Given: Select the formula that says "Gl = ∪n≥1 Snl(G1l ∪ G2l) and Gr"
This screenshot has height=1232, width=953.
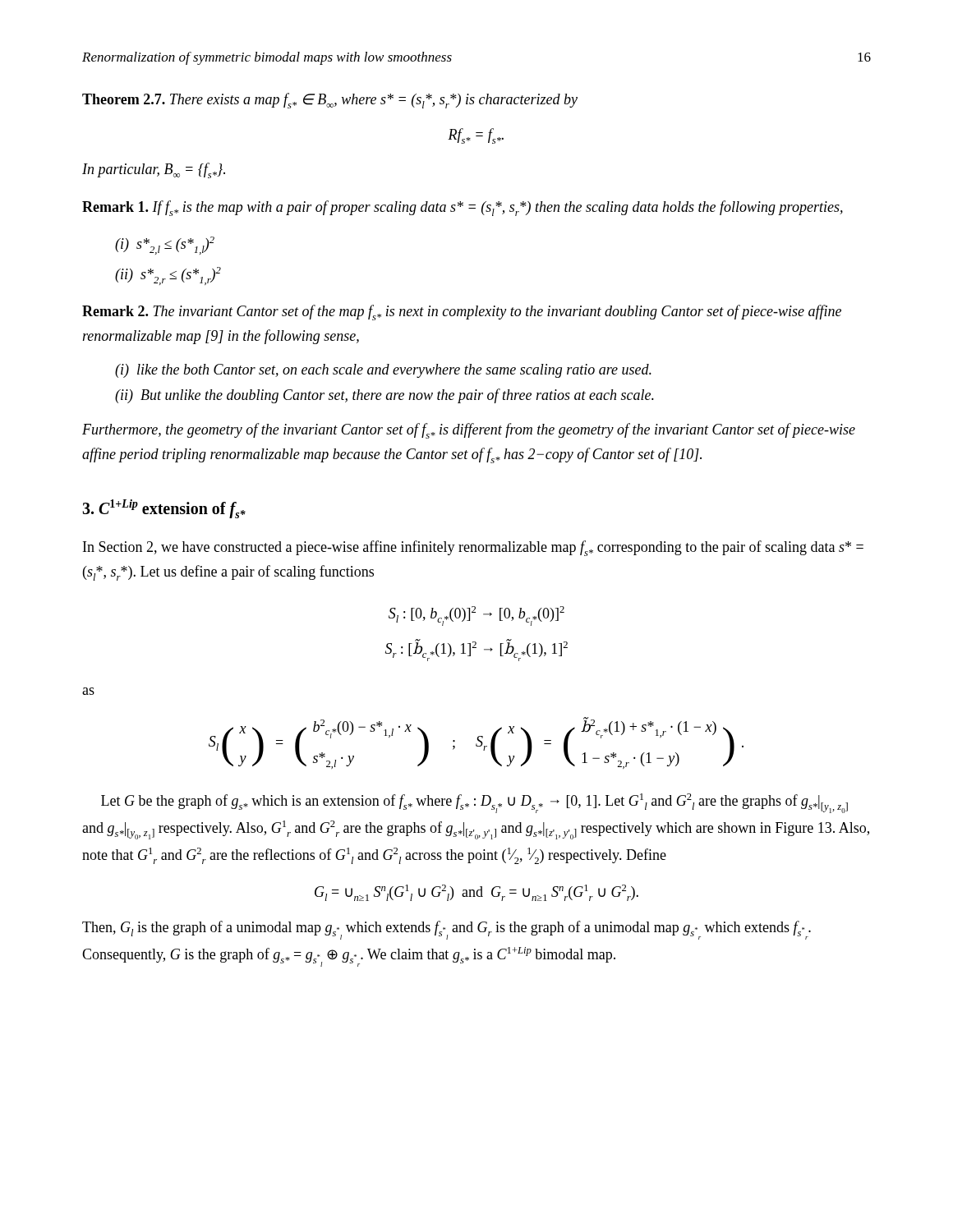Looking at the screenshot, I should point(476,892).
